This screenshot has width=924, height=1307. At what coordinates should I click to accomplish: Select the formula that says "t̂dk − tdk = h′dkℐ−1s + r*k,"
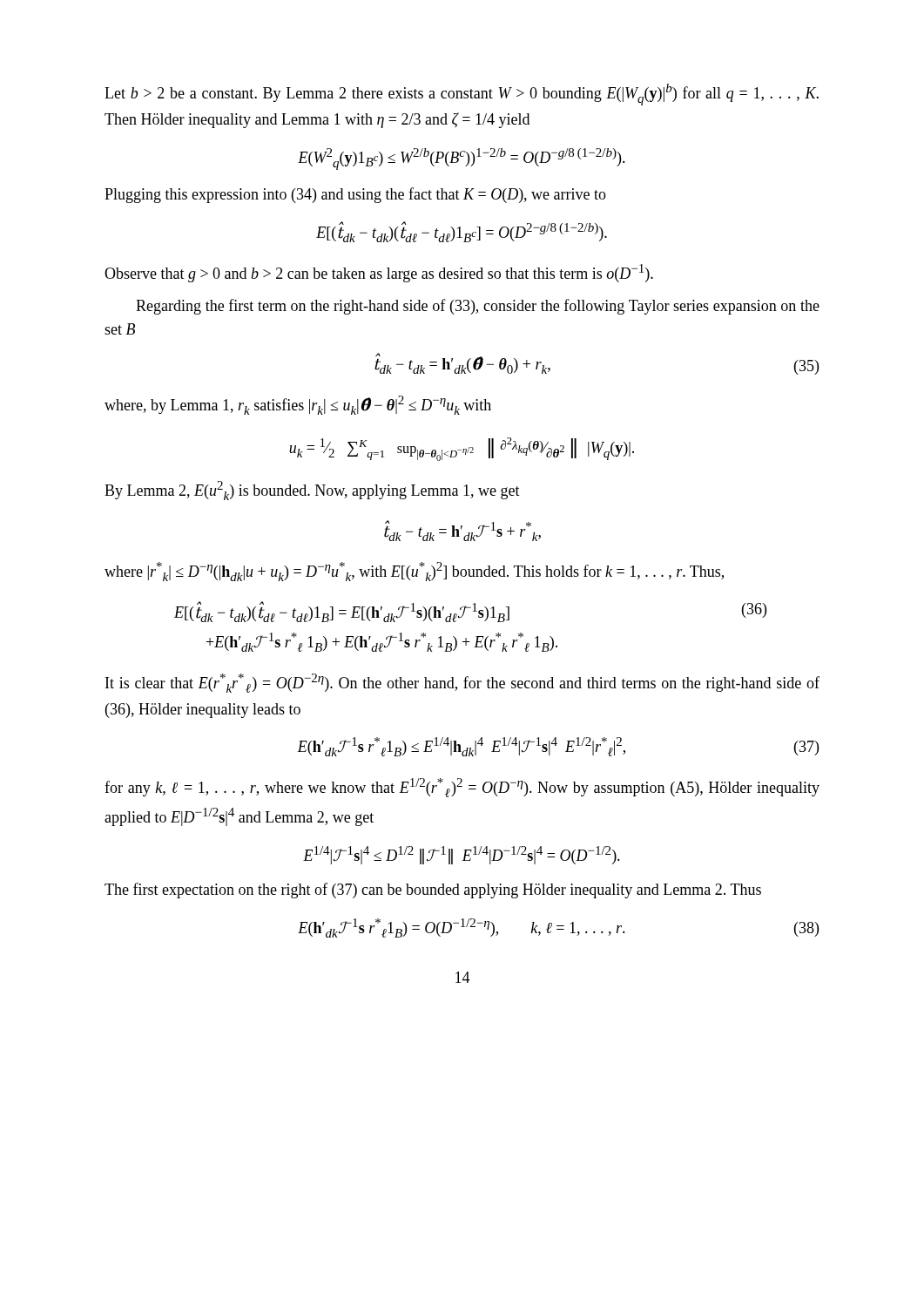coord(462,531)
